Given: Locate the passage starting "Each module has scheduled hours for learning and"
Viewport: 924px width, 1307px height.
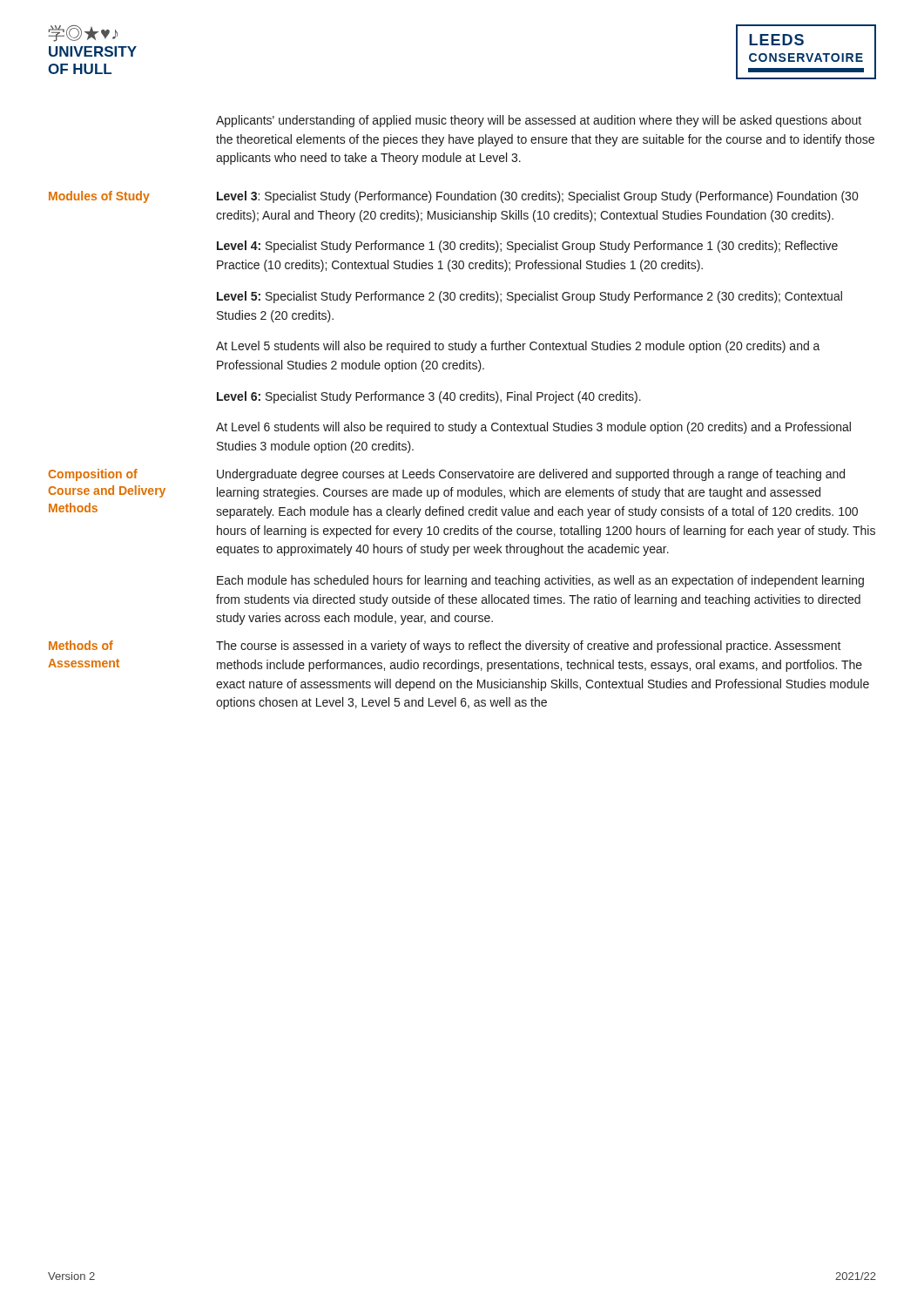Looking at the screenshot, I should pyautogui.click(x=540, y=599).
